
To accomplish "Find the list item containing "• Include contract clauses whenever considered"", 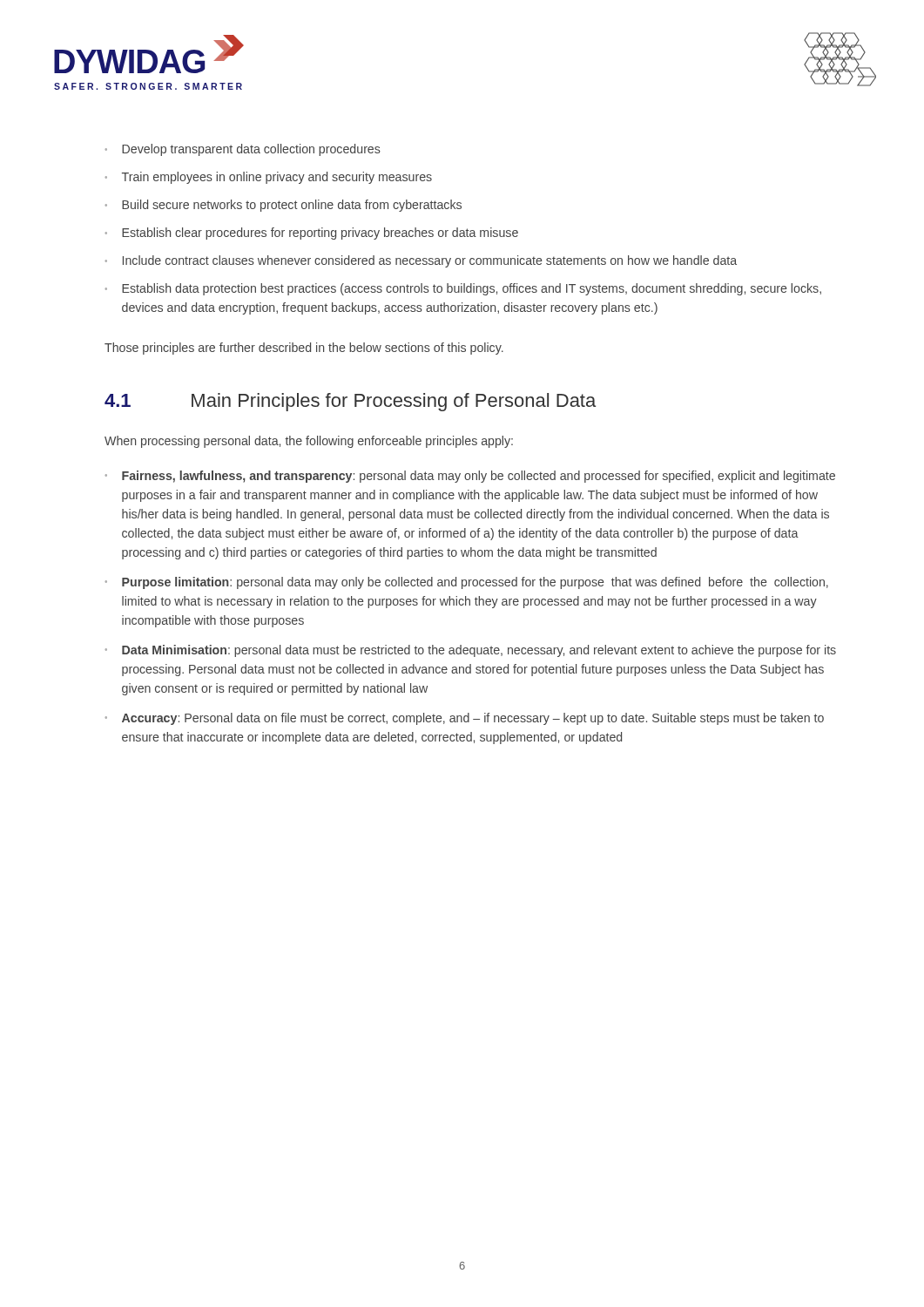I will 479,261.
